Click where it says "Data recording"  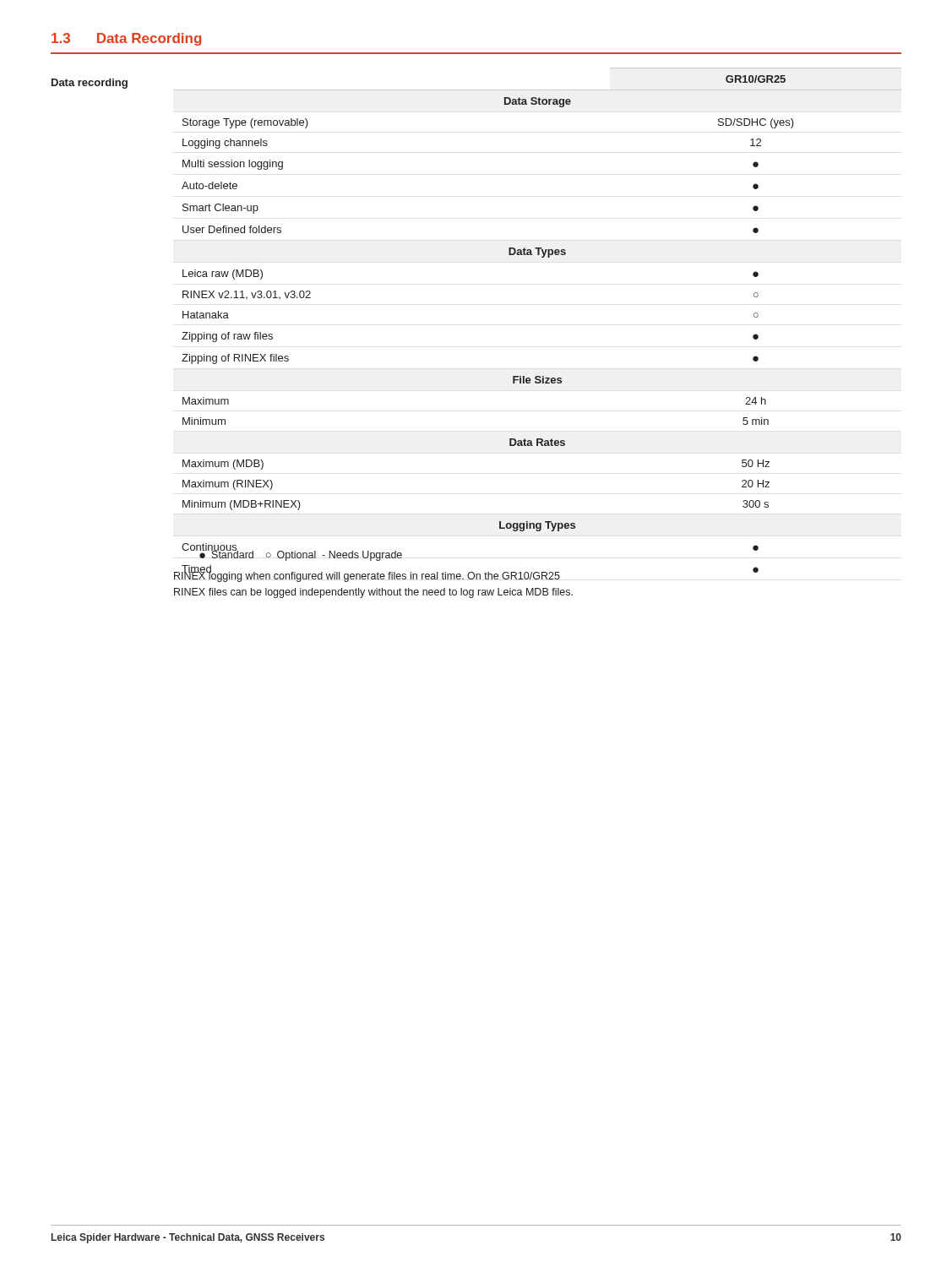click(89, 82)
